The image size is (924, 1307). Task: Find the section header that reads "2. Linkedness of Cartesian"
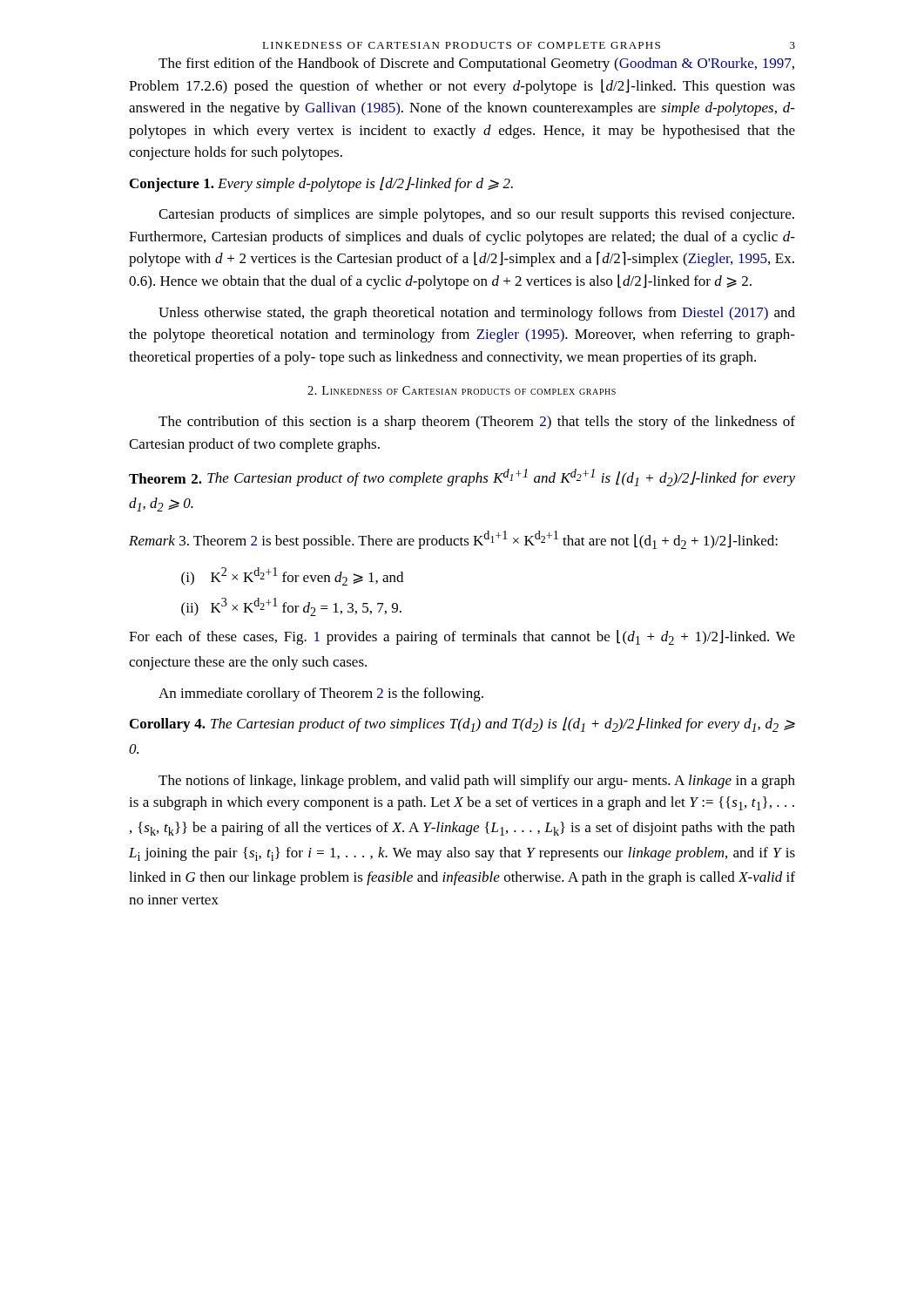(462, 390)
